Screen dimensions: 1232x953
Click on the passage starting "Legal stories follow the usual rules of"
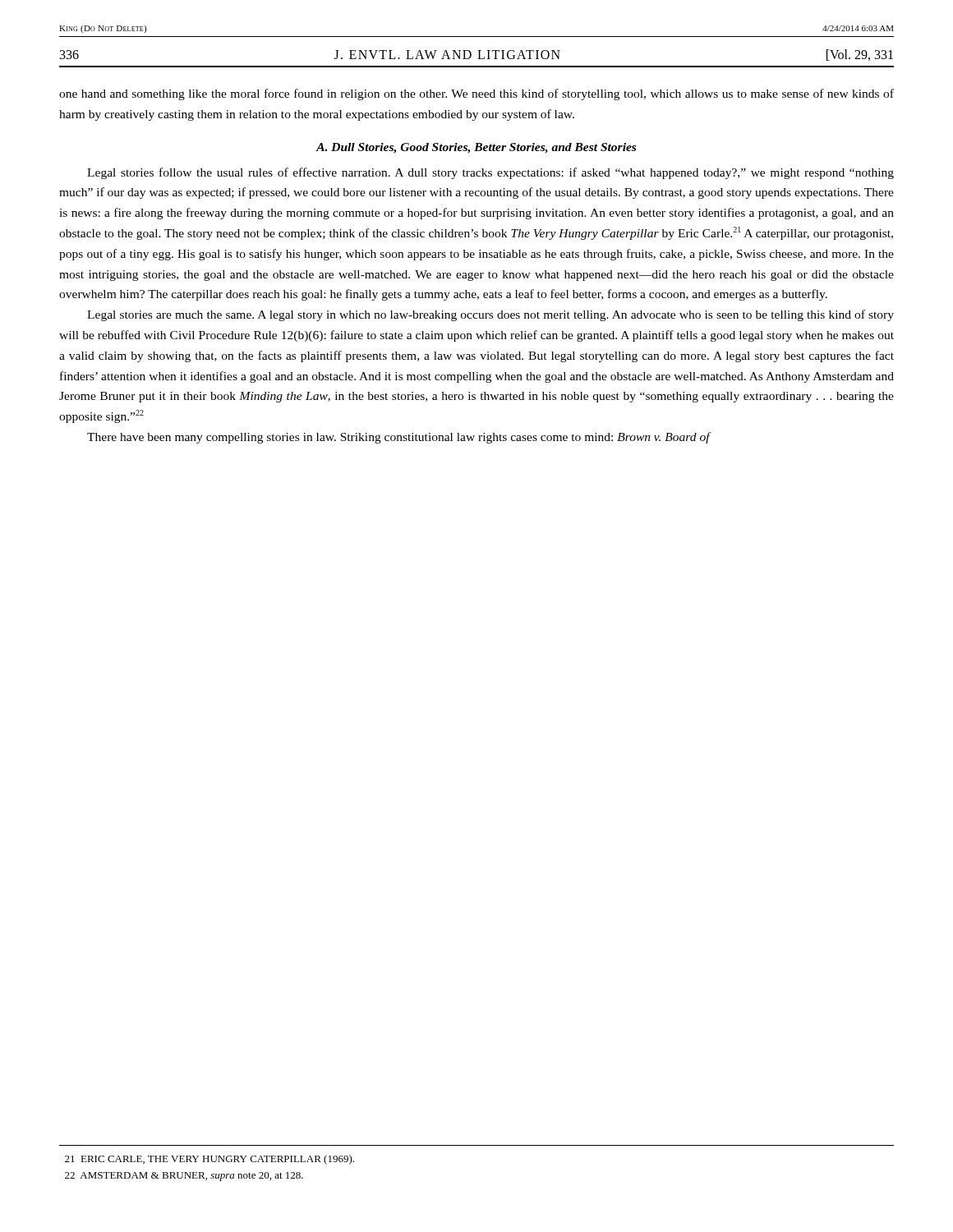coord(476,234)
